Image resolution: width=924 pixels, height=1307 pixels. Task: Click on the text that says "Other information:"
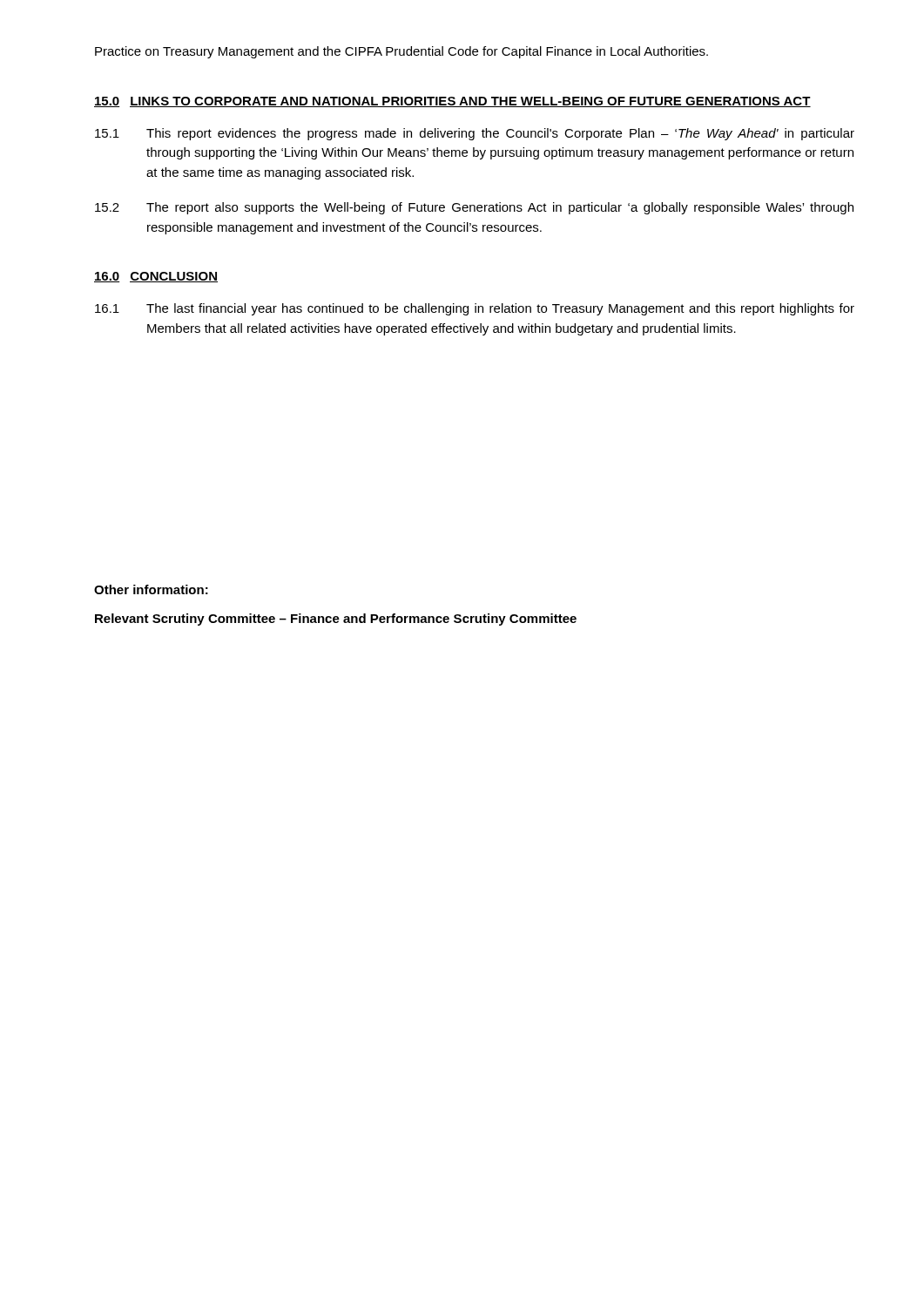(151, 589)
